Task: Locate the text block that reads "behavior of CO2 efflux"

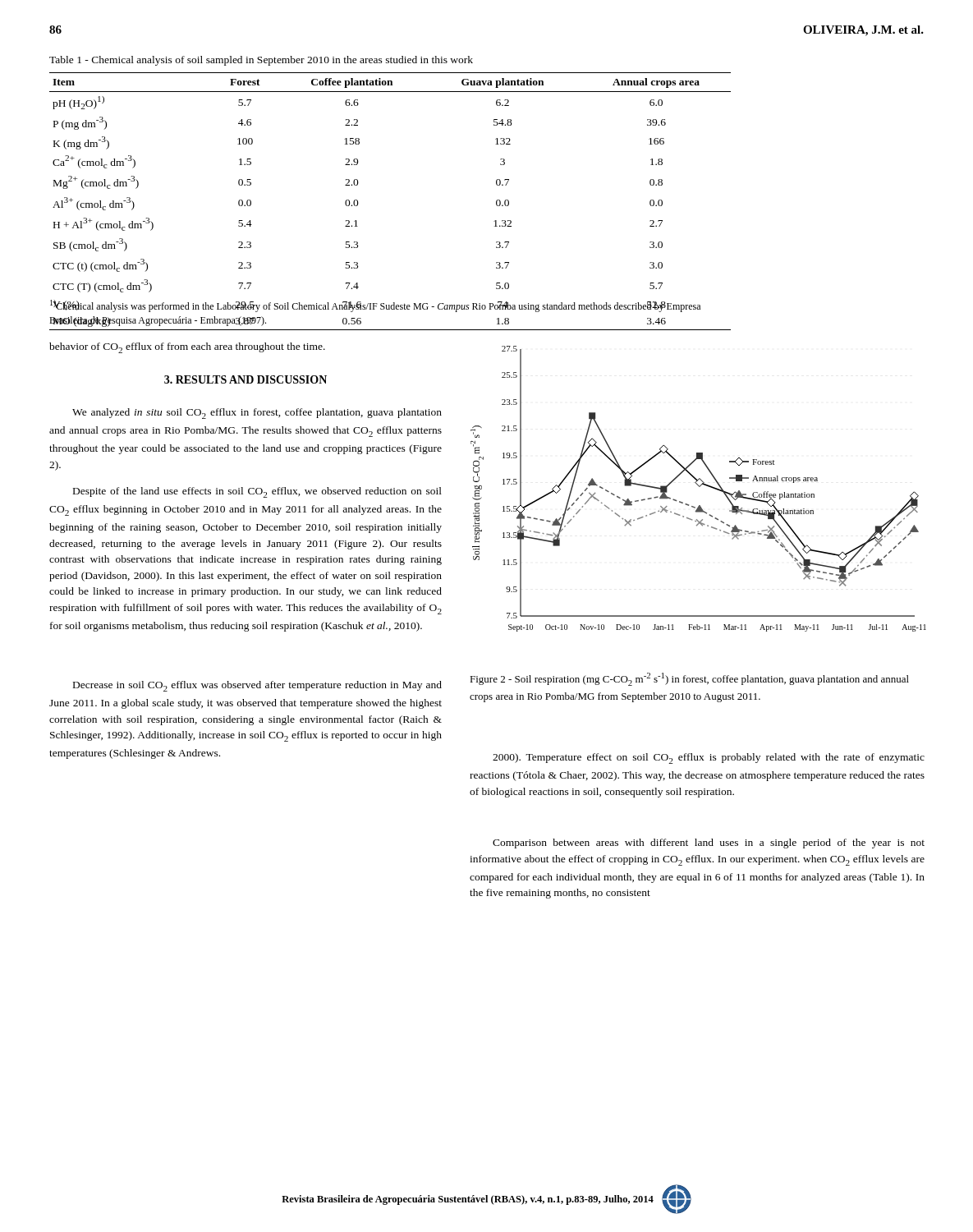Action: (187, 347)
